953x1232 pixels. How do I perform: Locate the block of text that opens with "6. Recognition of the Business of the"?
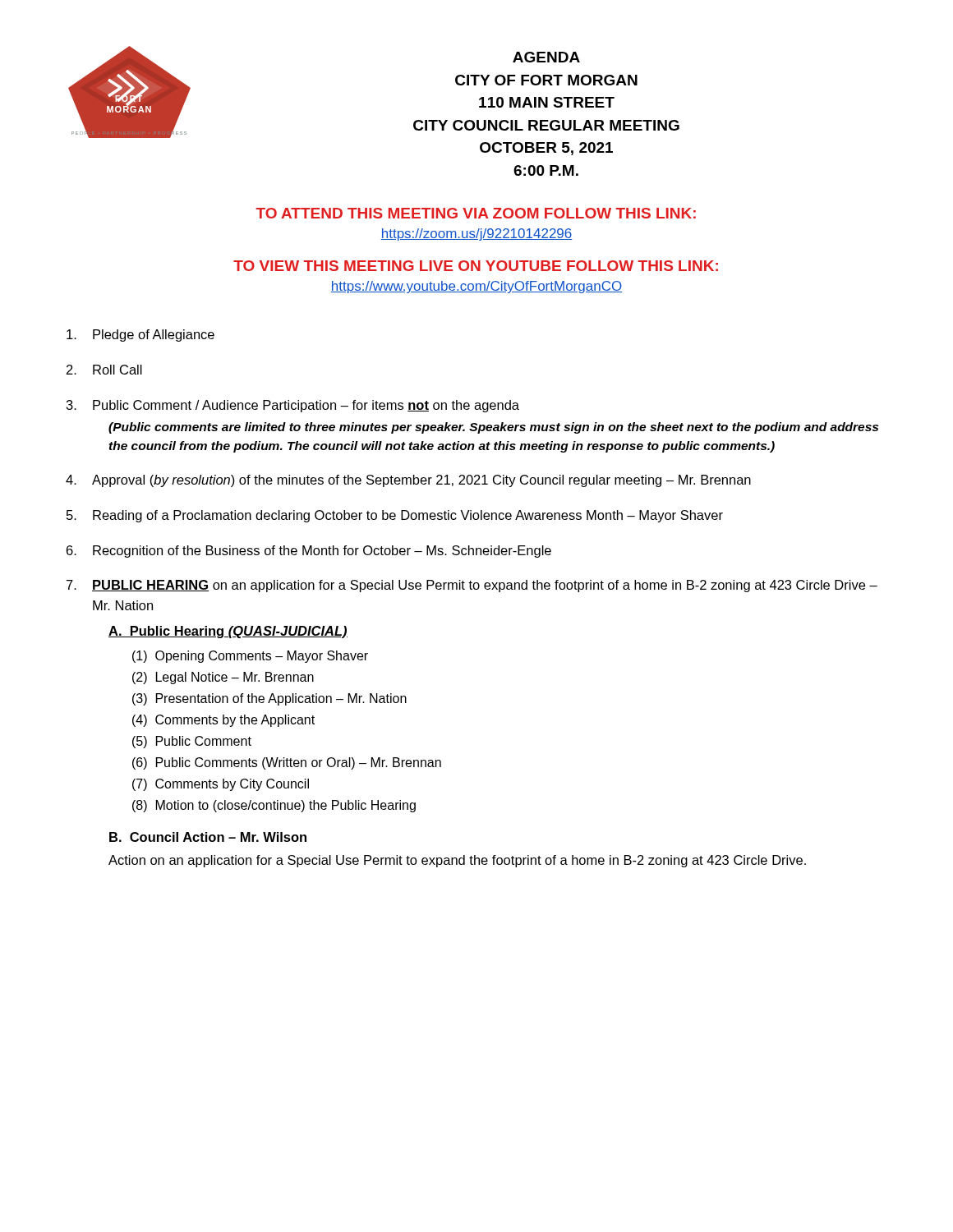point(476,550)
